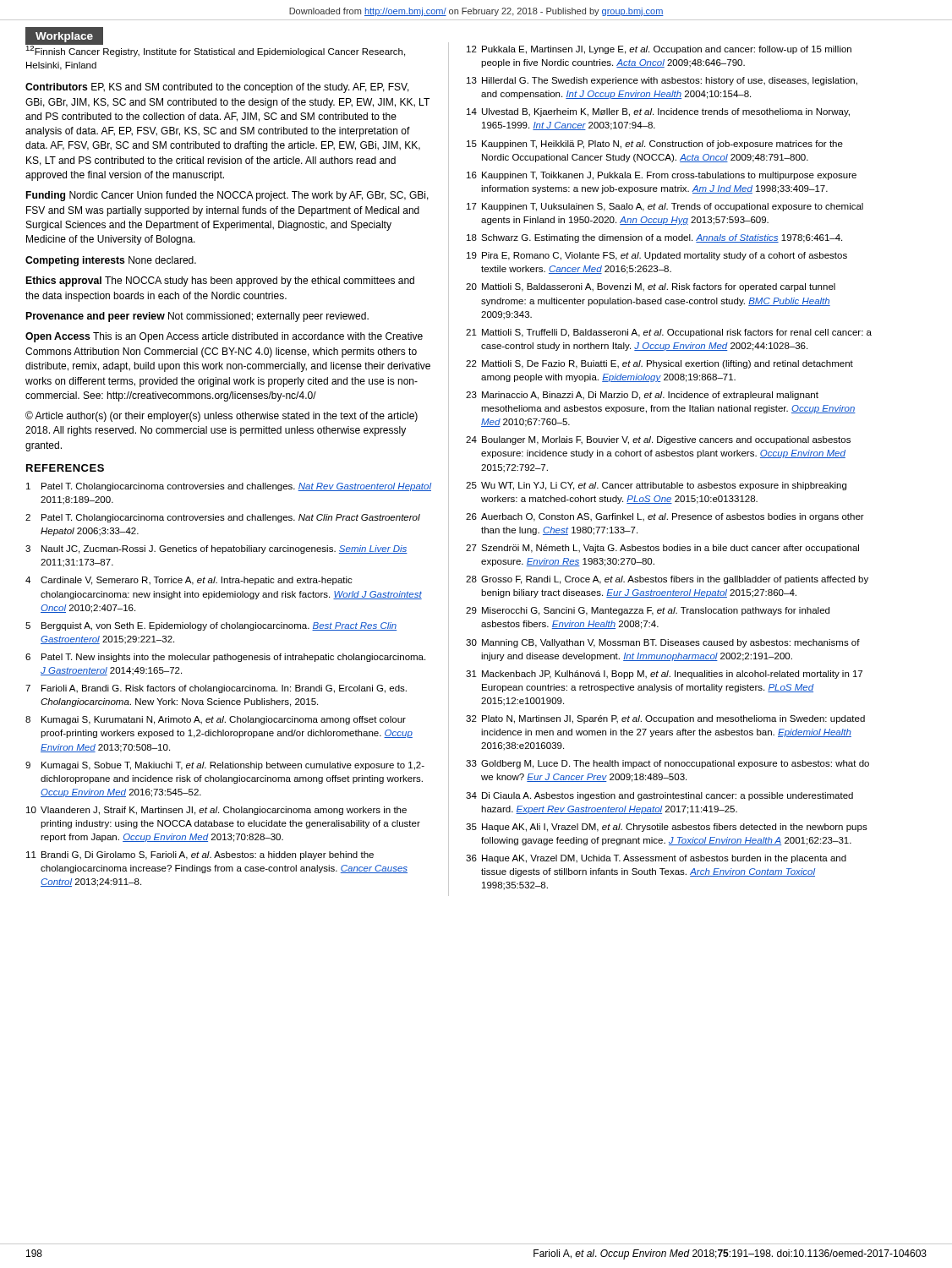This screenshot has width=952, height=1268.
Task: Locate the block of text that opens with "Funding Nordic Cancer Union funded the"
Action: [227, 217]
